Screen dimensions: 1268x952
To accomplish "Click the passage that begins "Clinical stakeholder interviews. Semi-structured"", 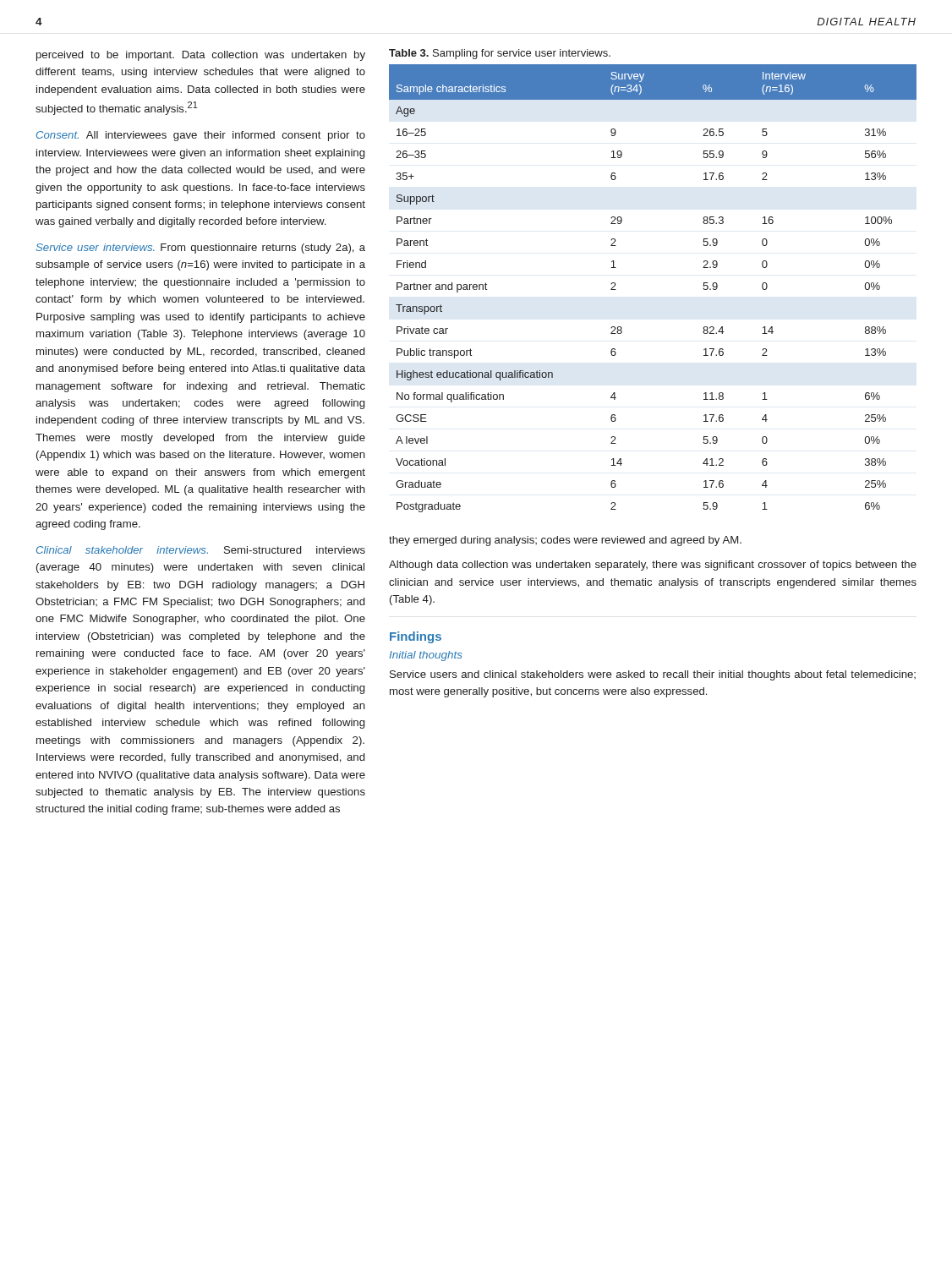I will coord(200,680).
